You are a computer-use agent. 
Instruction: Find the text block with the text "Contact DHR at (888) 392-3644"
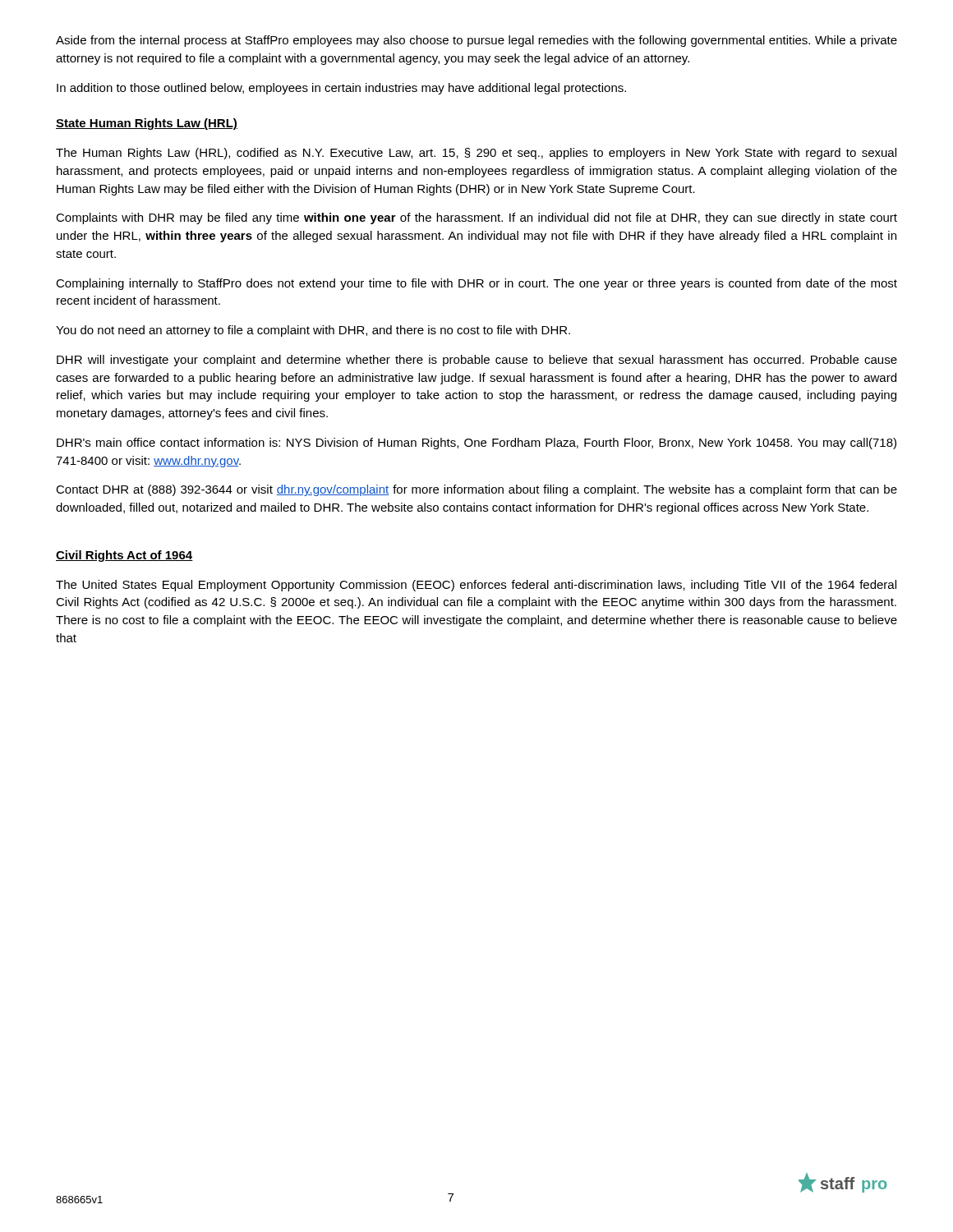click(476, 499)
